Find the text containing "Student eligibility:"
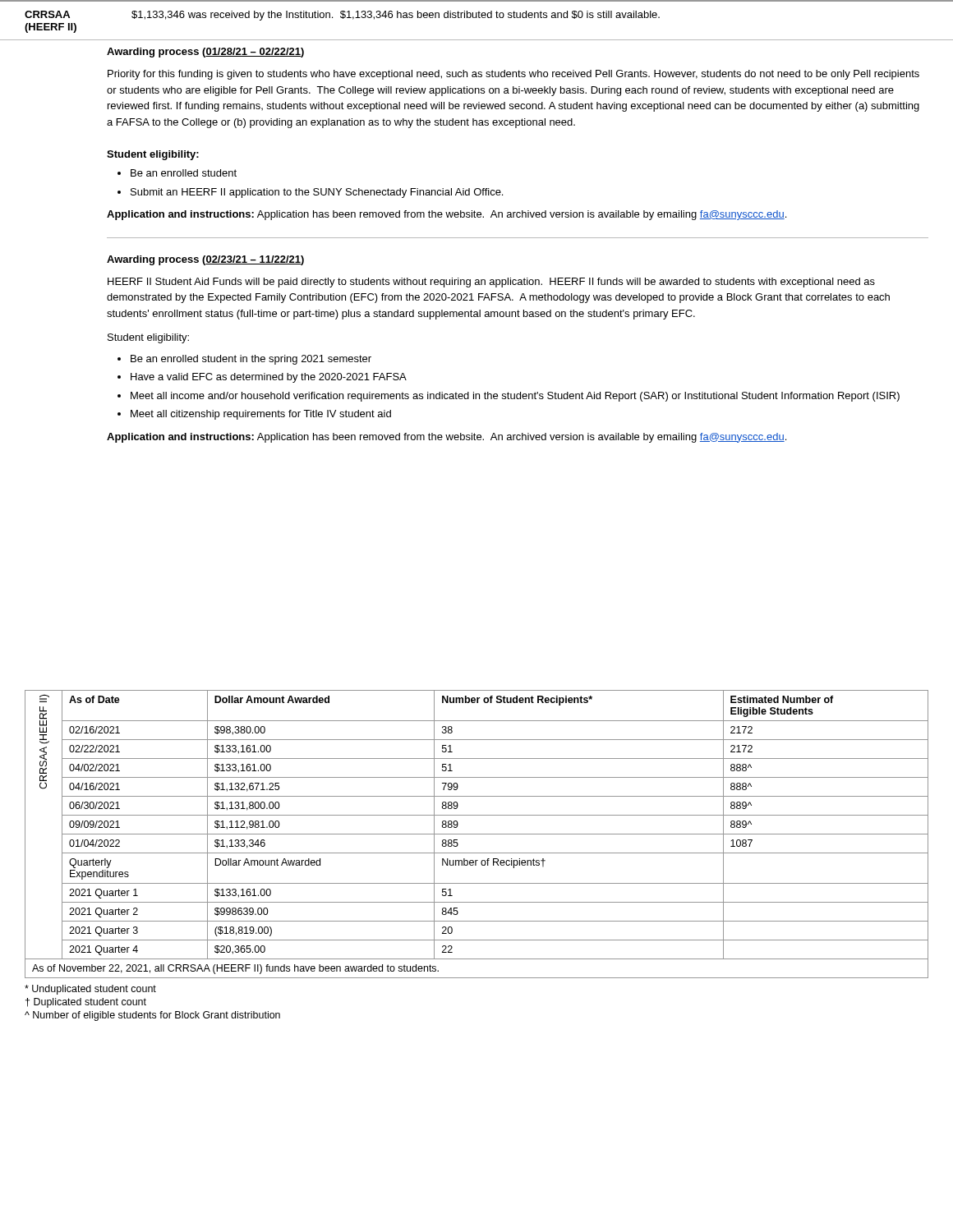 (x=148, y=337)
